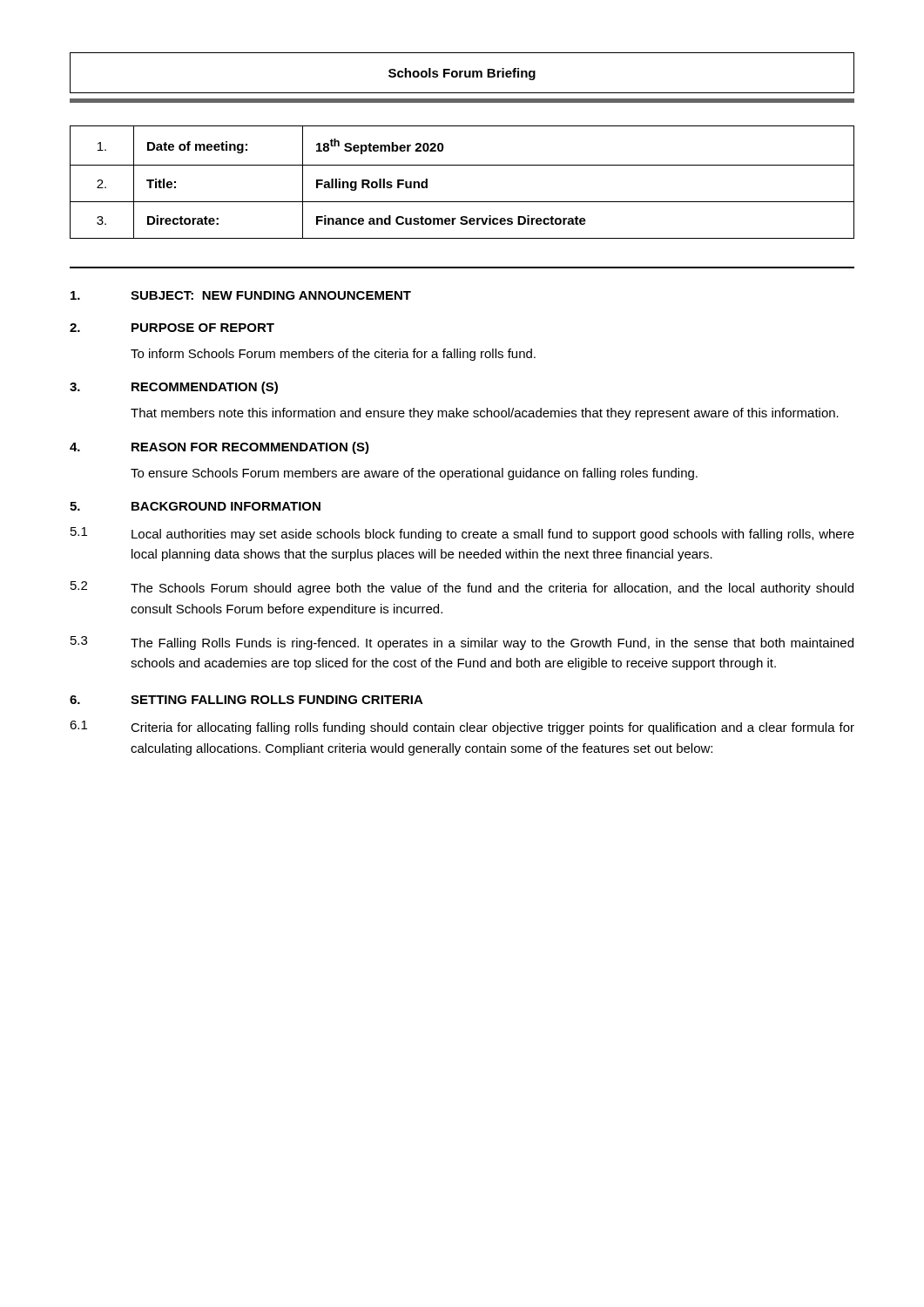The image size is (924, 1307).
Task: Click on the text starting "2. PURPOSE OF REPORT"
Action: pos(172,327)
